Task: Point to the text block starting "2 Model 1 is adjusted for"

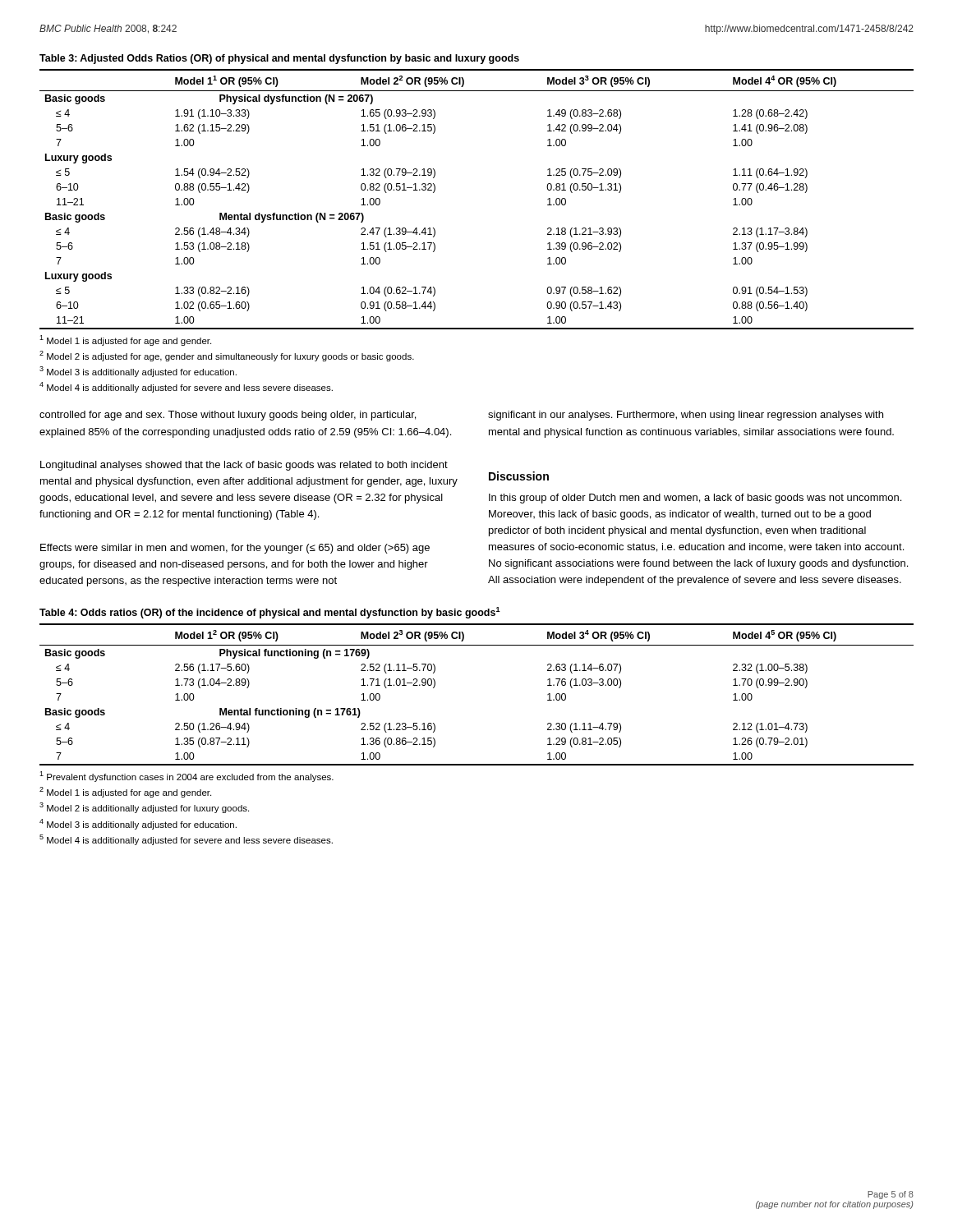Action: tap(126, 792)
